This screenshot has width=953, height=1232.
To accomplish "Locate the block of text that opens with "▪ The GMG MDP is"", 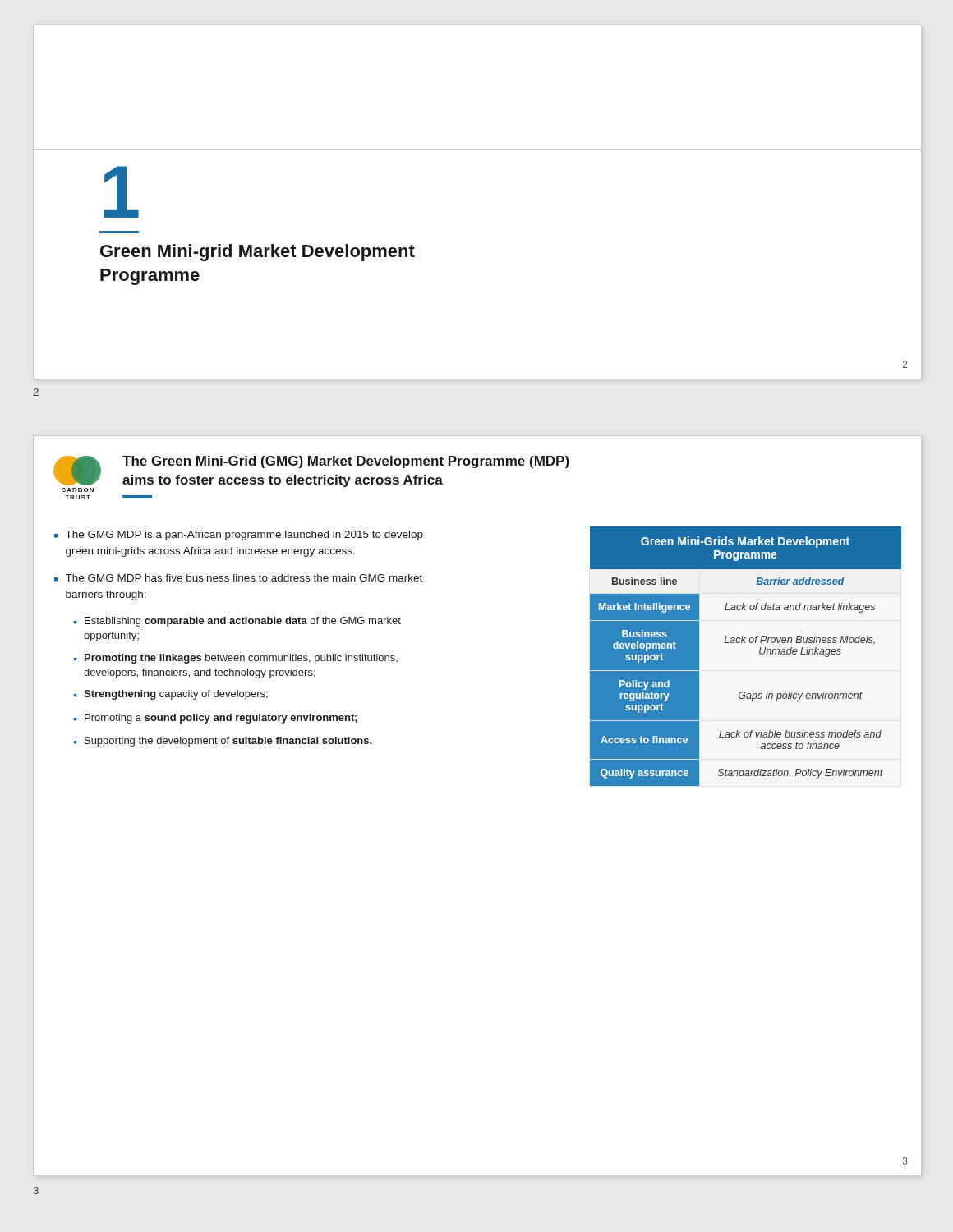I will point(251,543).
